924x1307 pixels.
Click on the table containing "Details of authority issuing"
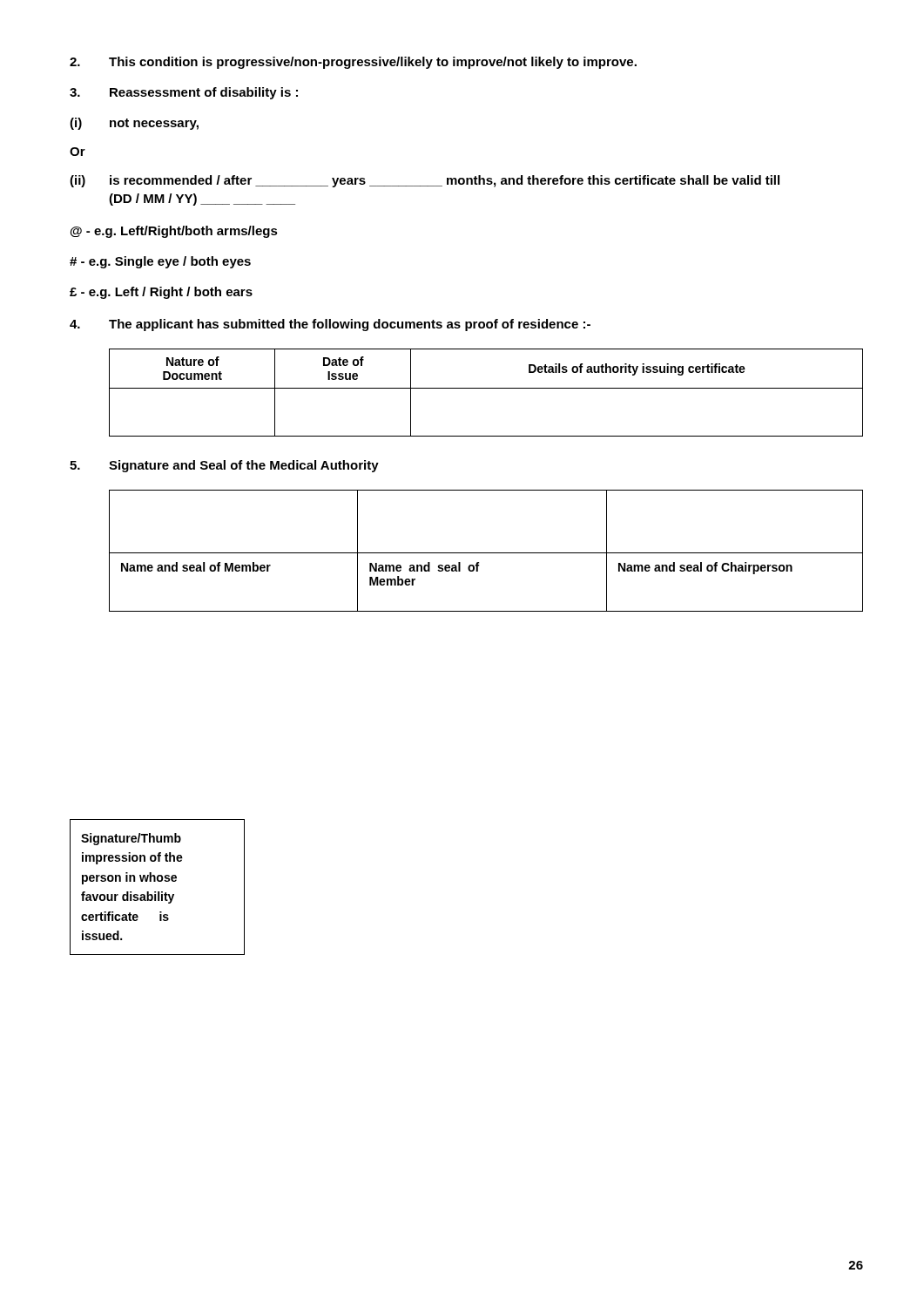pyautogui.click(x=486, y=393)
